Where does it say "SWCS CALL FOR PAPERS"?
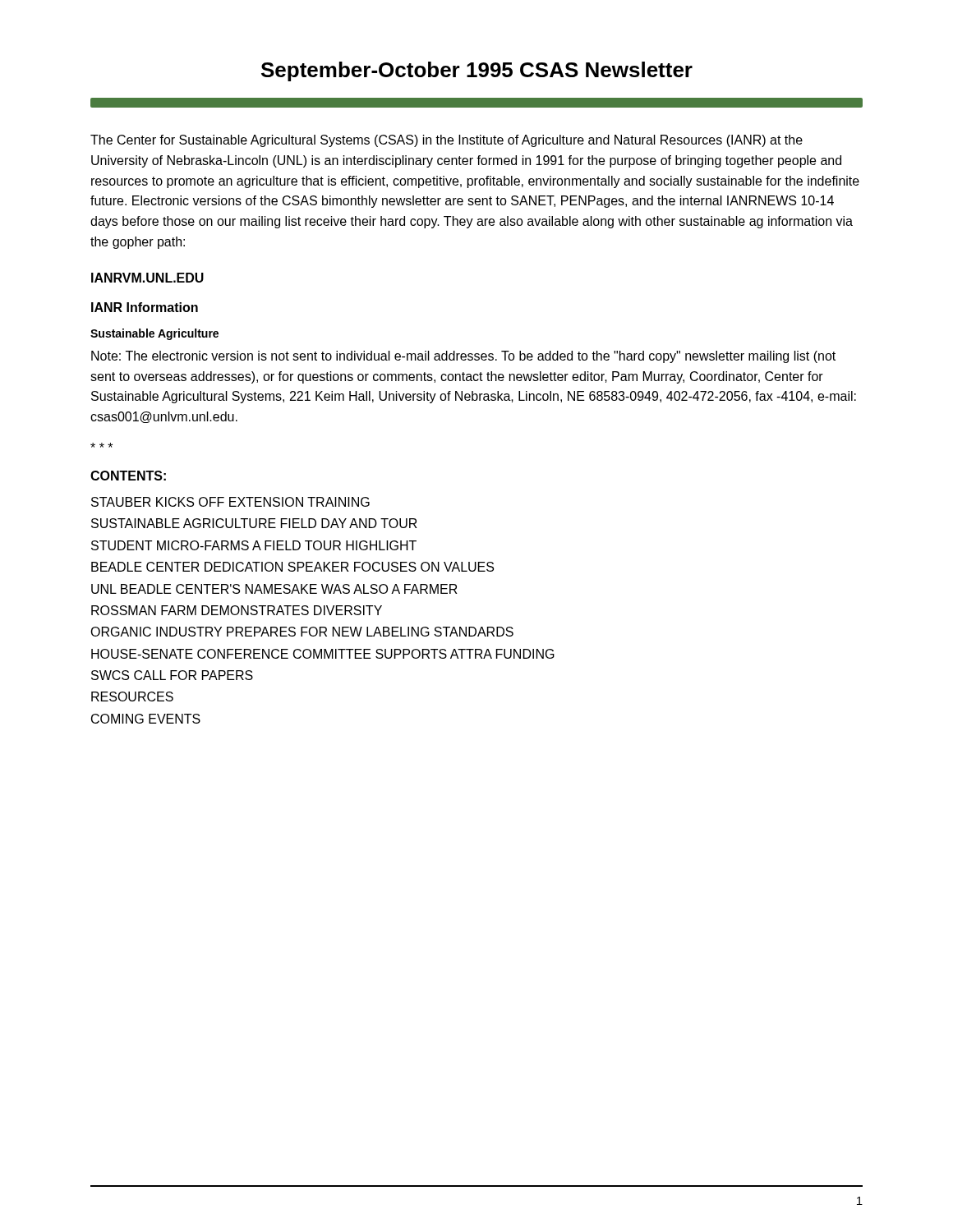Image resolution: width=953 pixels, height=1232 pixels. click(172, 676)
